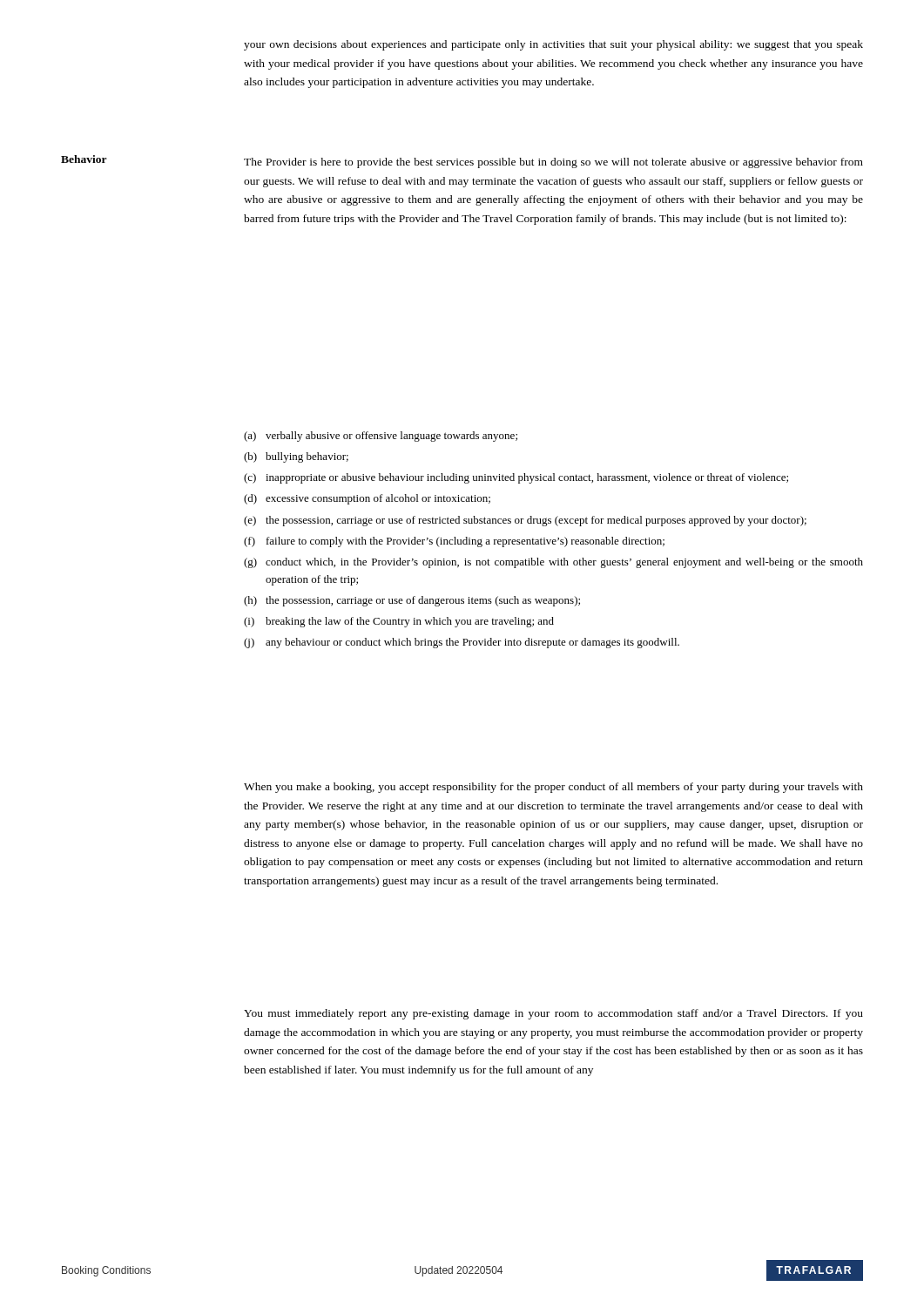Locate the block of text that opens with "(j) any behaviour or"
Screen dimensions: 1307x924
pos(553,643)
